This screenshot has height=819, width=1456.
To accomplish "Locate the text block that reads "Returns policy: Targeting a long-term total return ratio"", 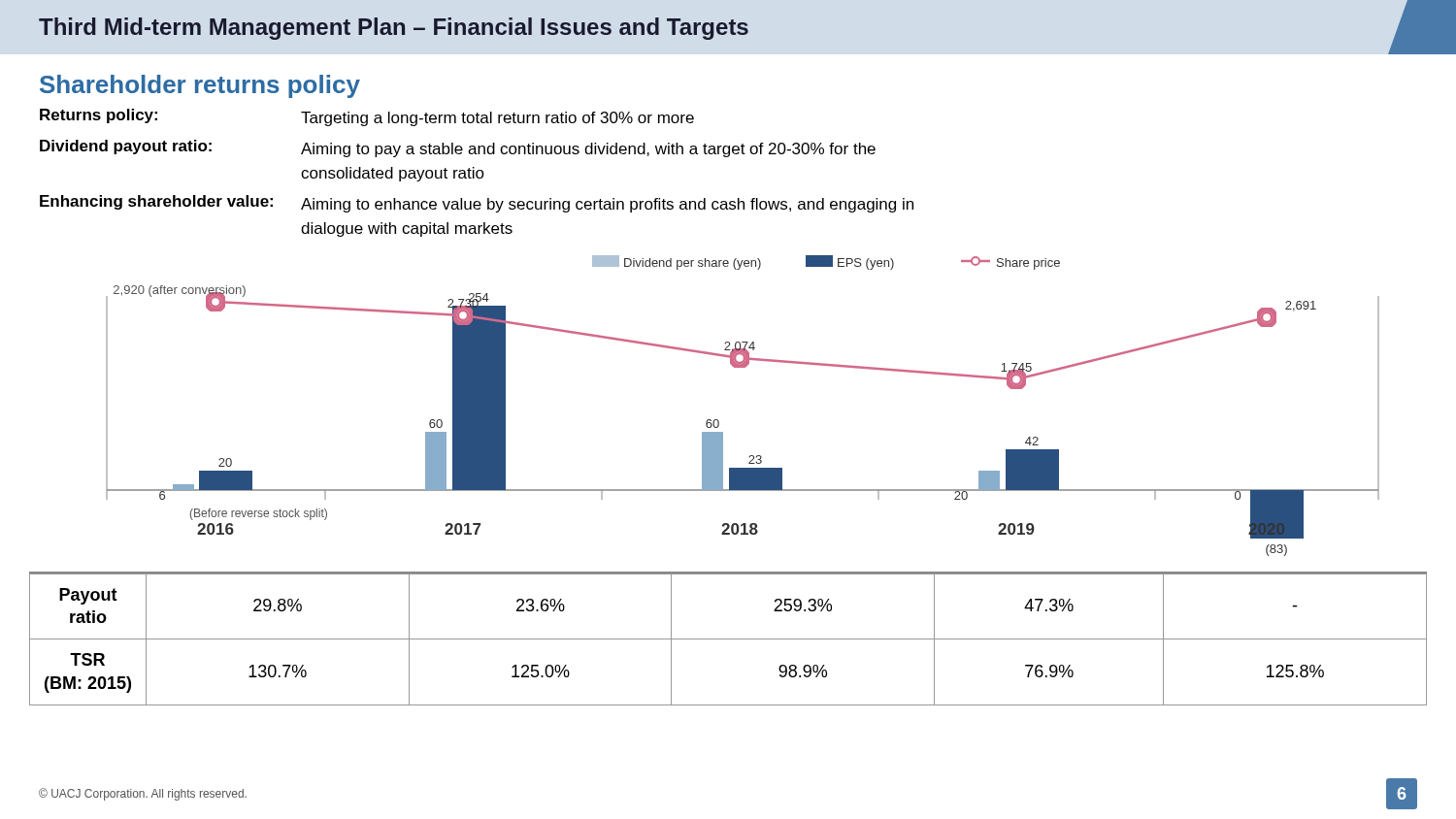I will pyautogui.click(x=367, y=117).
